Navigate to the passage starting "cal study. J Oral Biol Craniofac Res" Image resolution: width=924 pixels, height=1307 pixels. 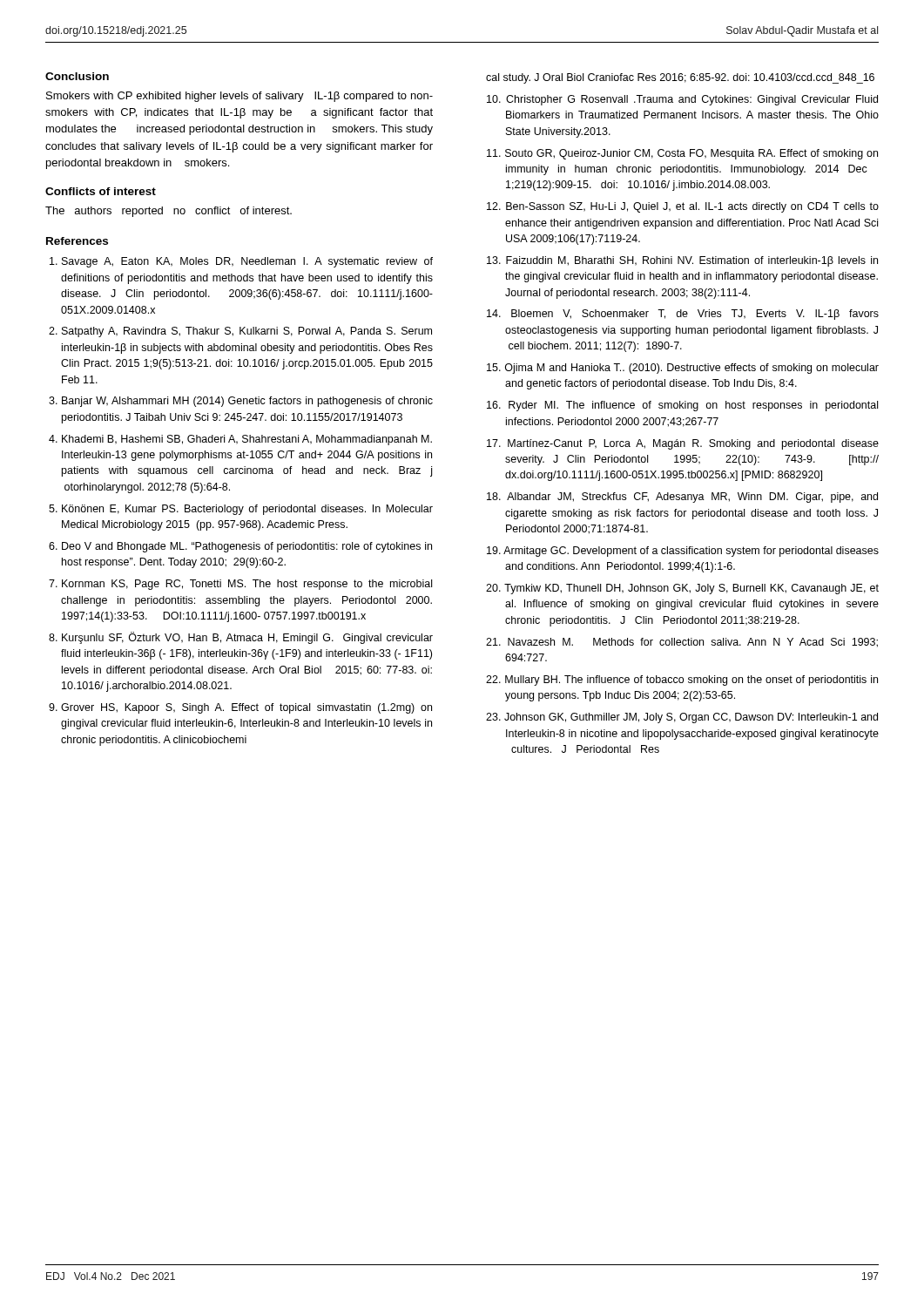(x=680, y=78)
